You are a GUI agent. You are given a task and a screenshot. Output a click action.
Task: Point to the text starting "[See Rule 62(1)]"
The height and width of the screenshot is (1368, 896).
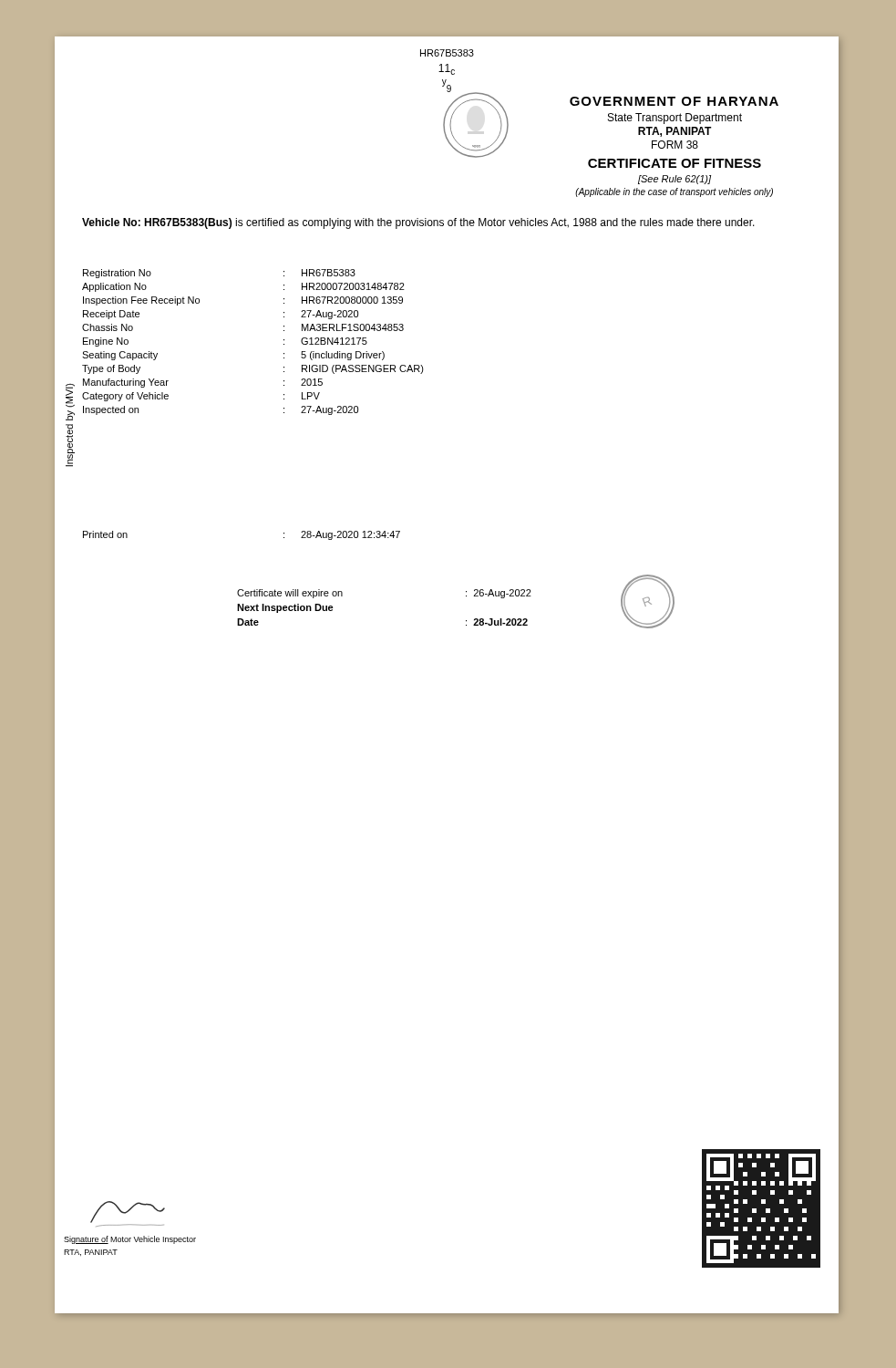point(674,179)
